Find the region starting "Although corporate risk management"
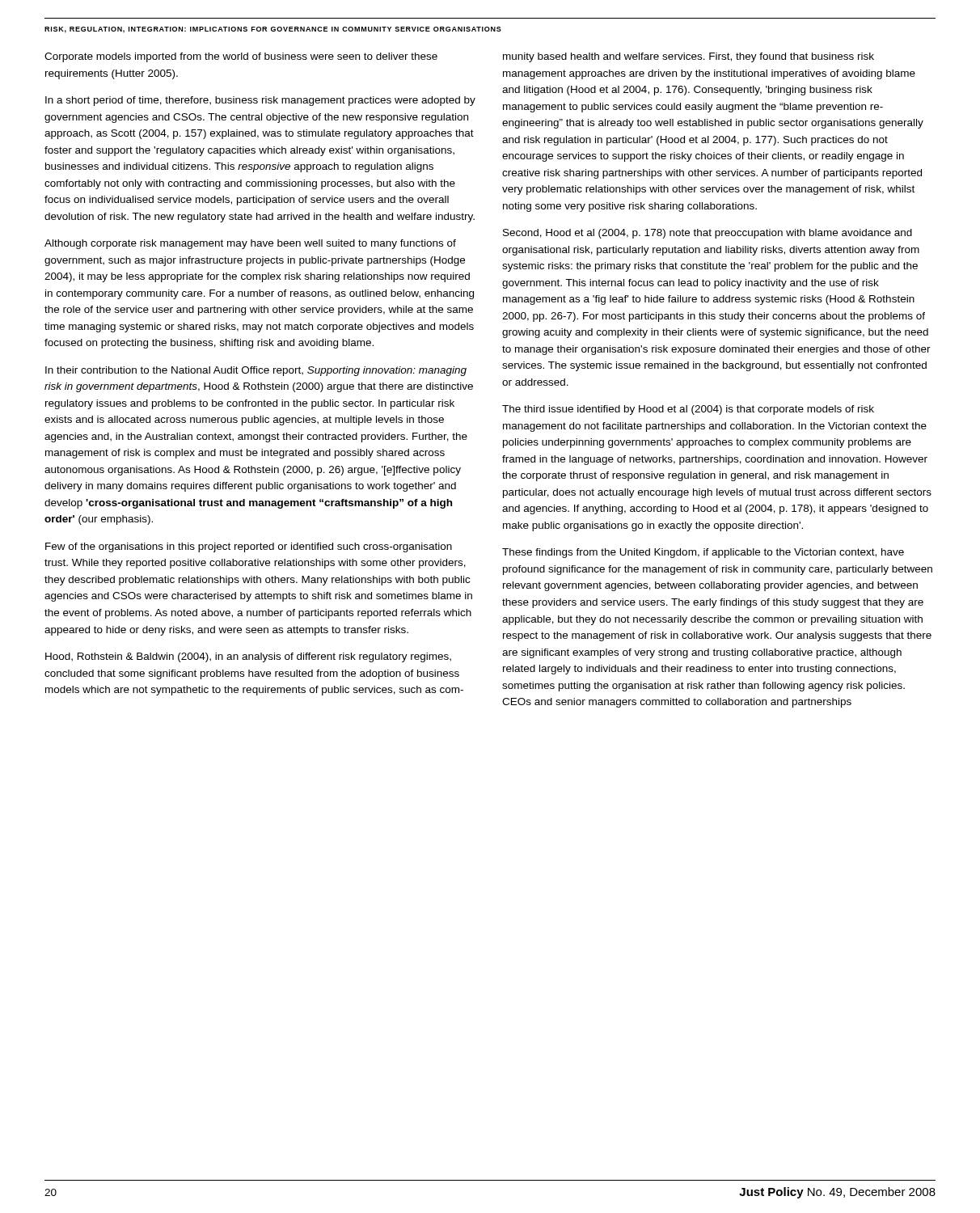Viewport: 980px width, 1213px height. [261, 293]
